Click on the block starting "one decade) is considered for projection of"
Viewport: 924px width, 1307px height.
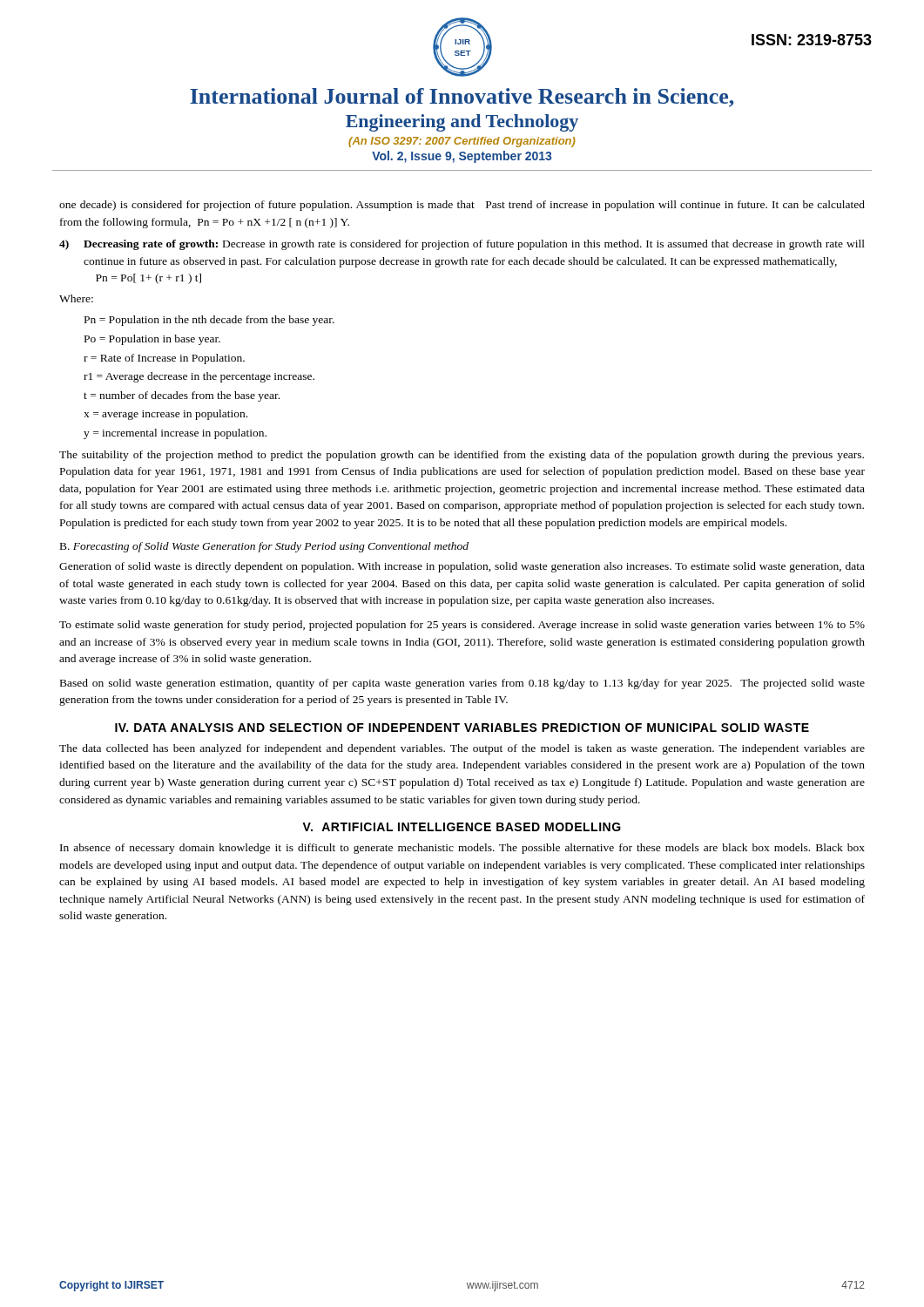pos(462,213)
